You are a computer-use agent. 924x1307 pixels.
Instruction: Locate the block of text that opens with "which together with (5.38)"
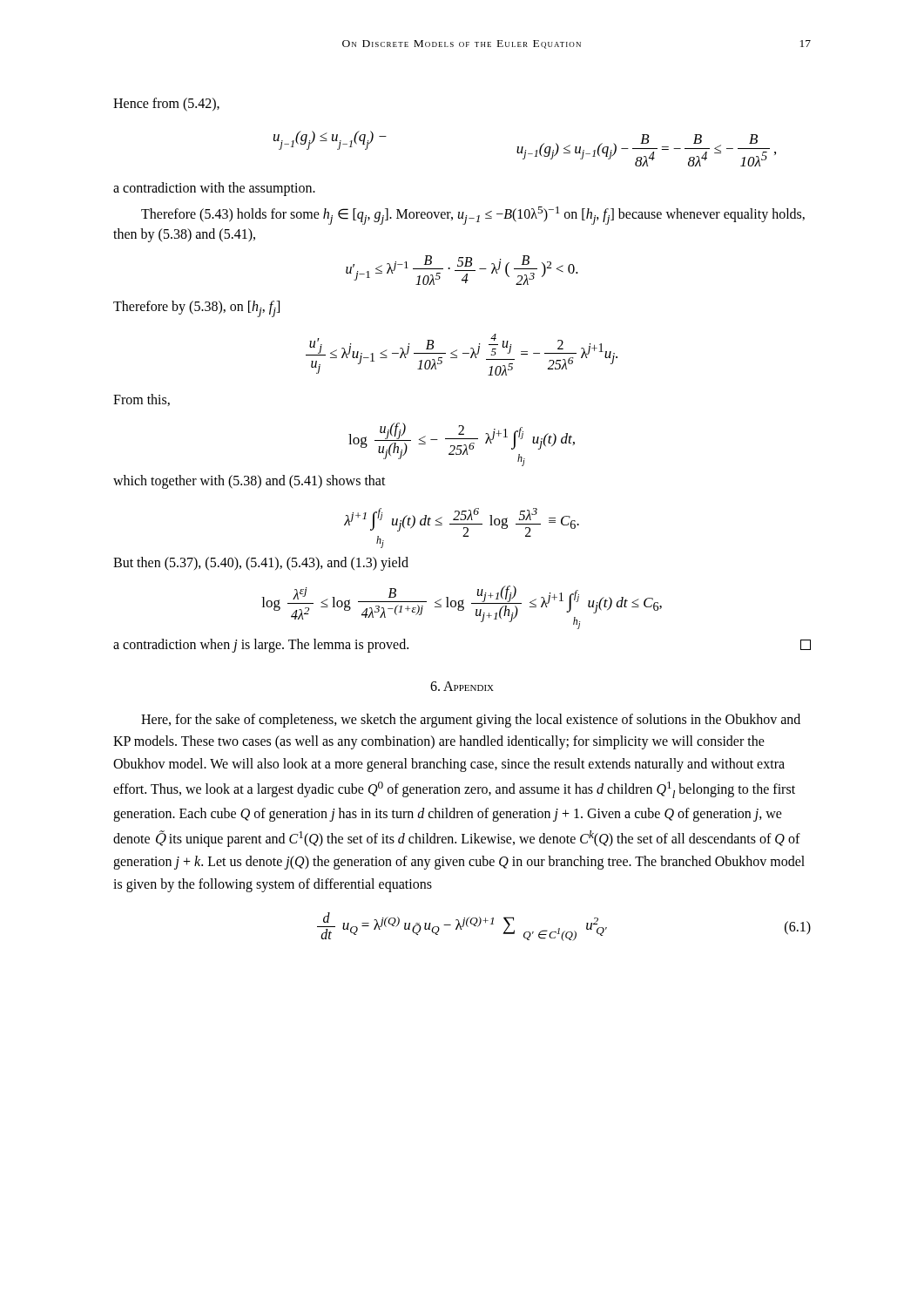pos(249,481)
